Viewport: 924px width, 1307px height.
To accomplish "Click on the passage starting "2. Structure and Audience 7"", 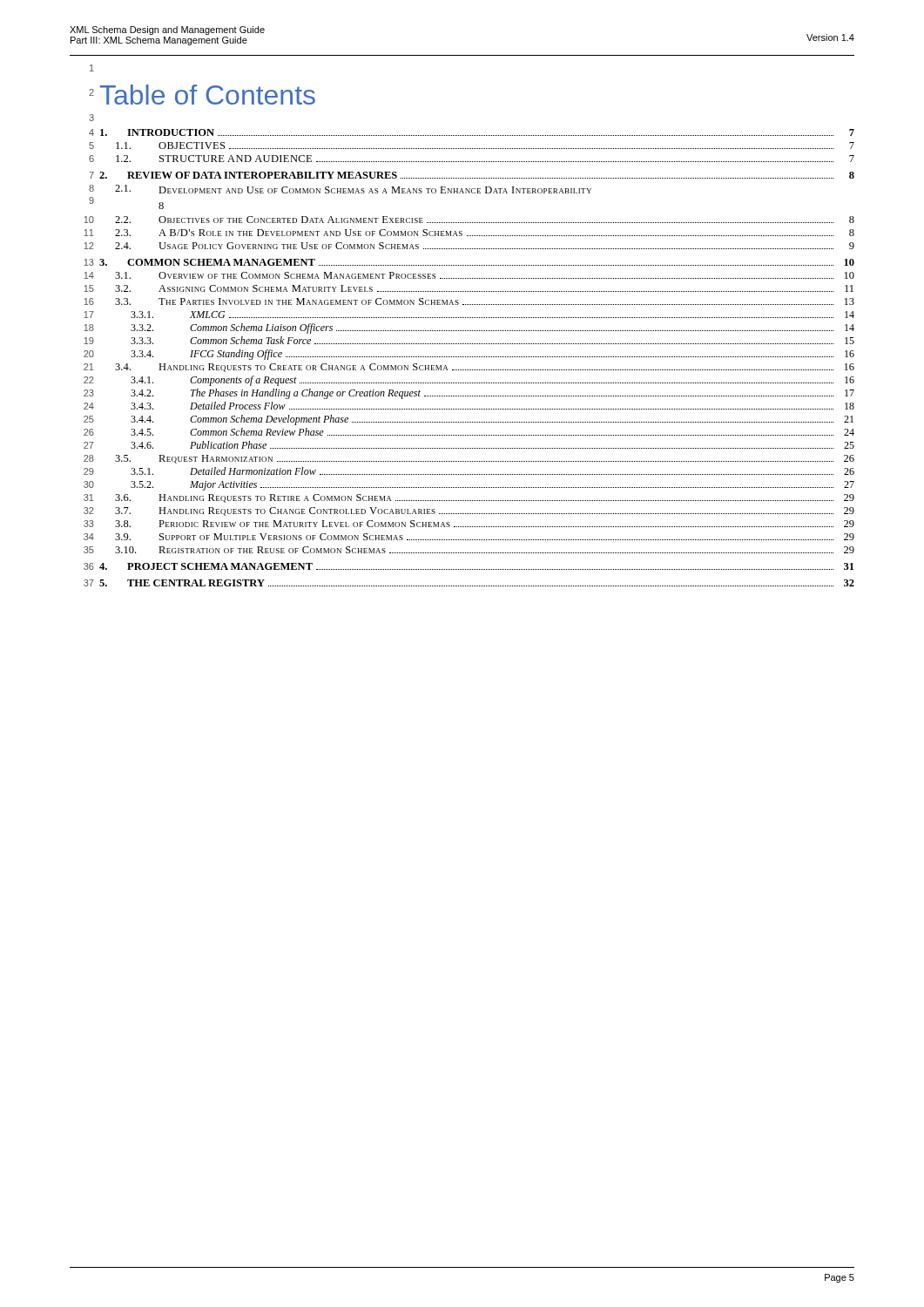I will point(477,159).
